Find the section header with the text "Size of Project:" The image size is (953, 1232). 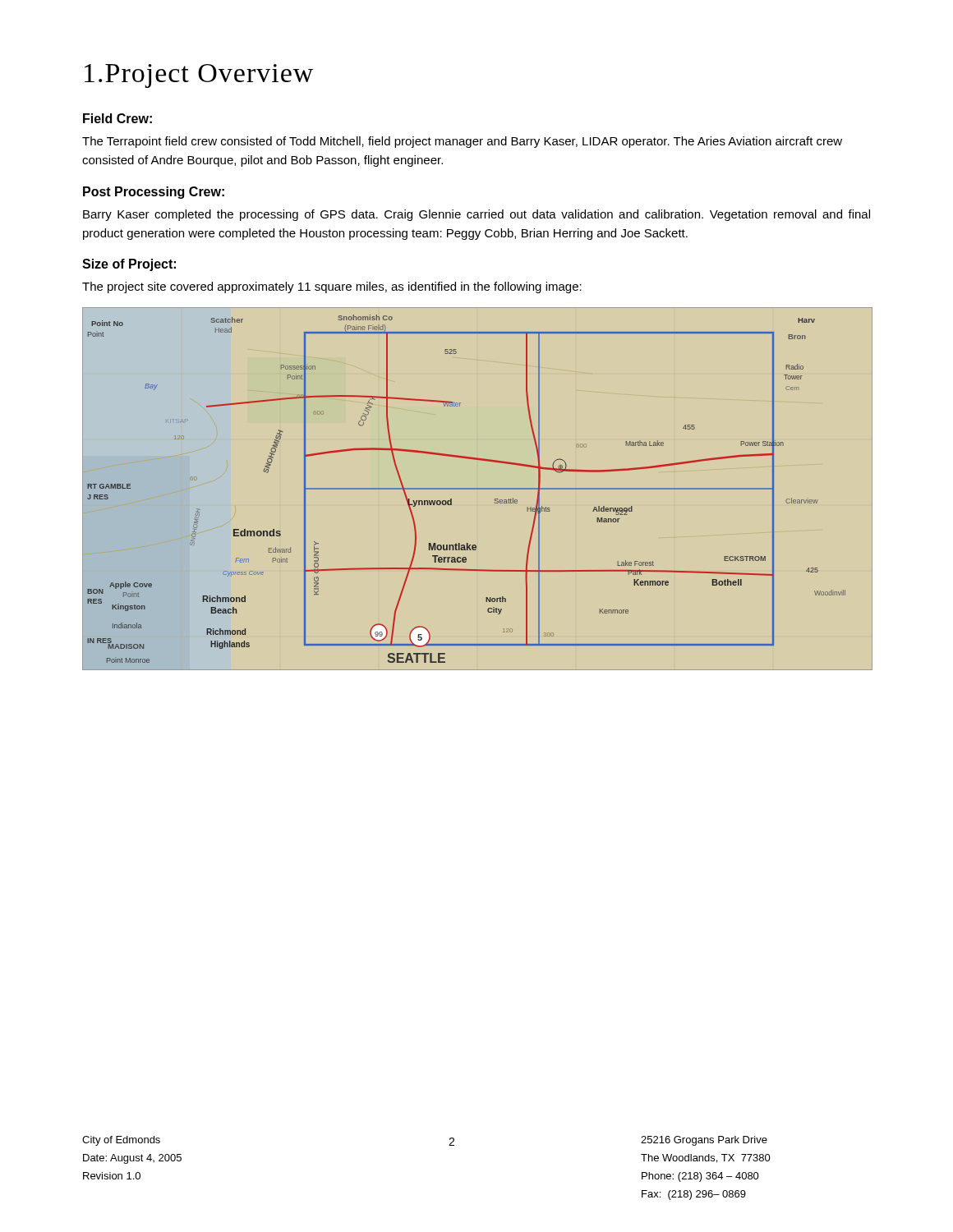[x=130, y=264]
